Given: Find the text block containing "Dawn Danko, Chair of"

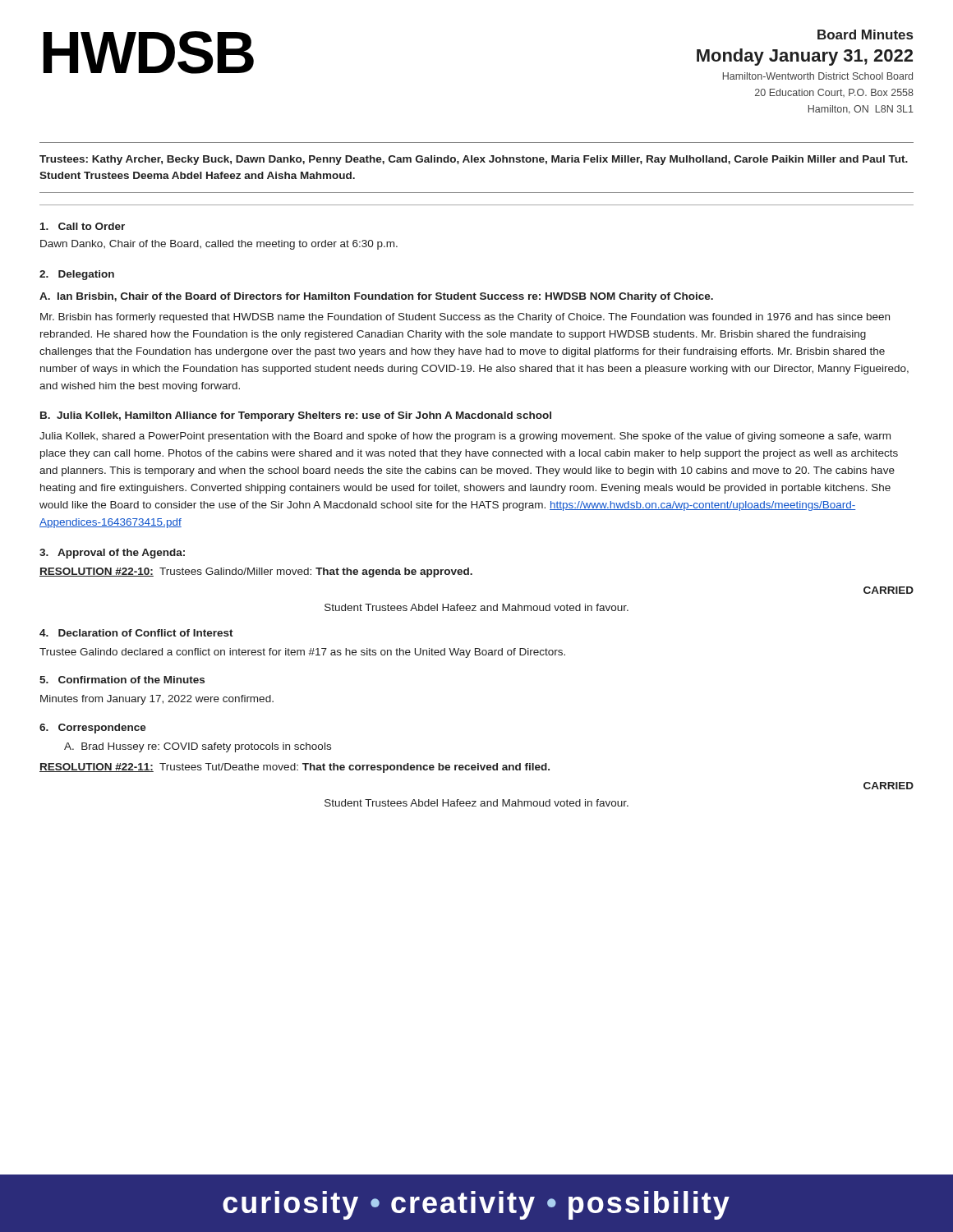Looking at the screenshot, I should tap(219, 244).
